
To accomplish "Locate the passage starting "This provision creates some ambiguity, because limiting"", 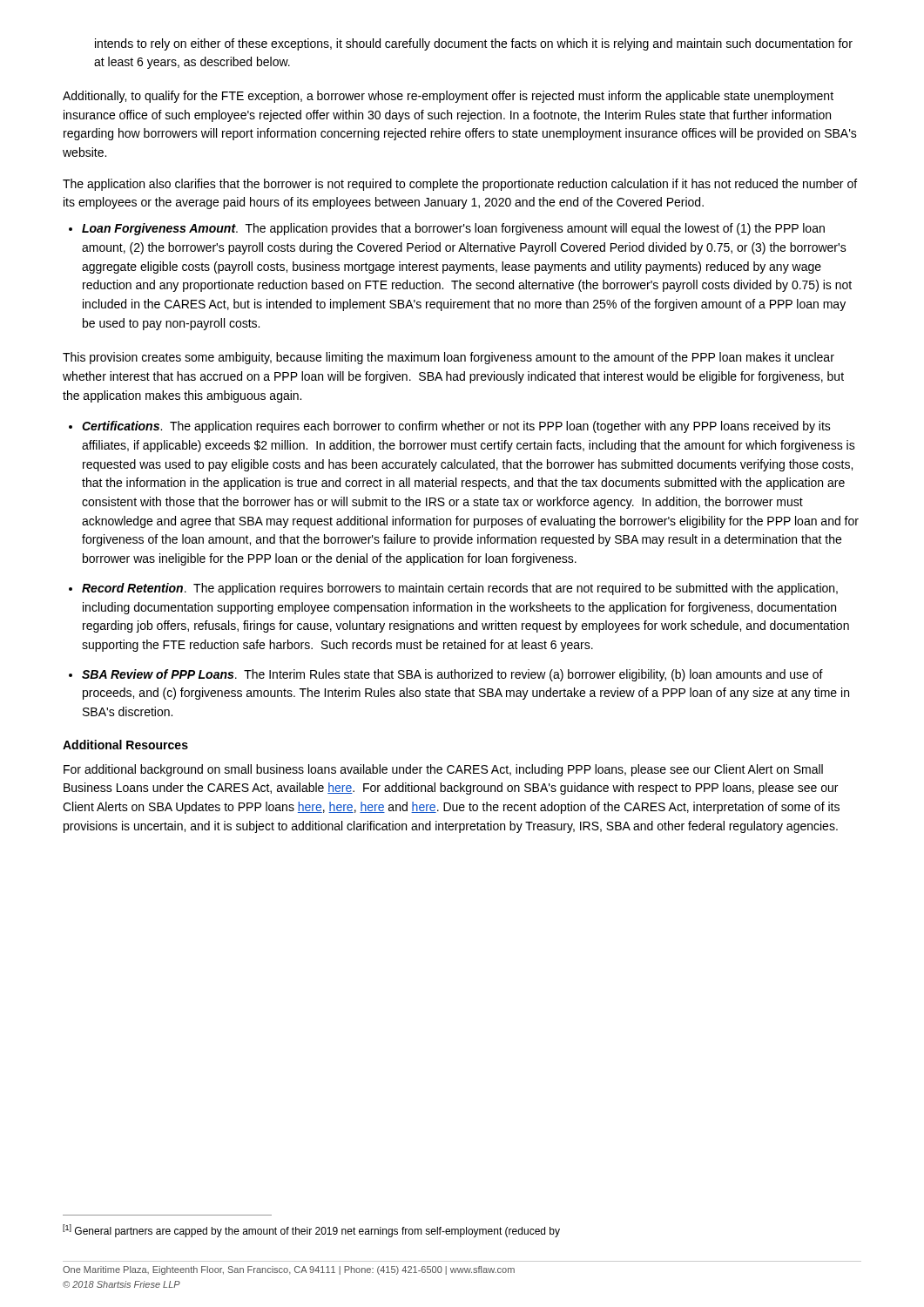I will 453,376.
